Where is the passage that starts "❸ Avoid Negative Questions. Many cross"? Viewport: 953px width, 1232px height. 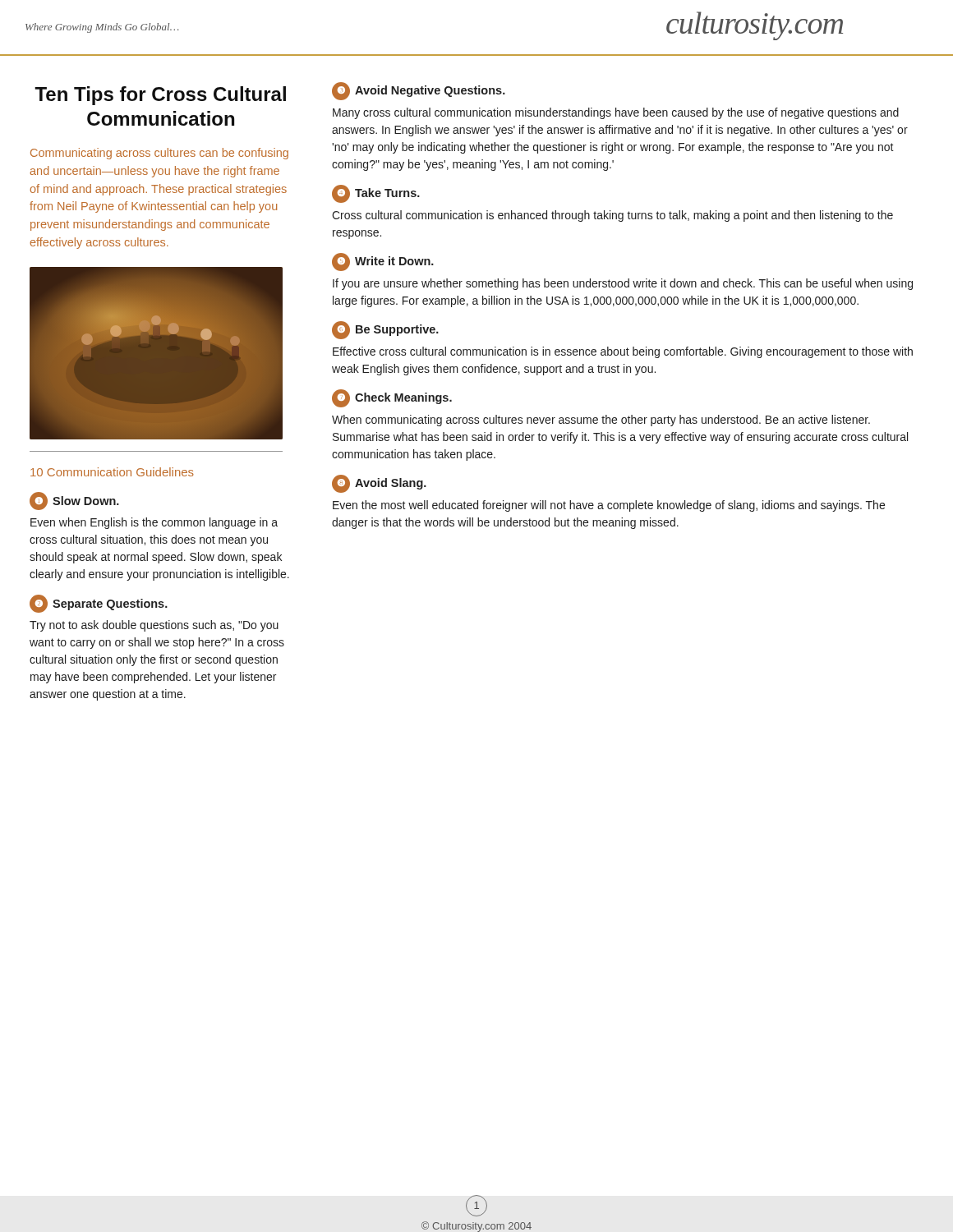coord(628,128)
